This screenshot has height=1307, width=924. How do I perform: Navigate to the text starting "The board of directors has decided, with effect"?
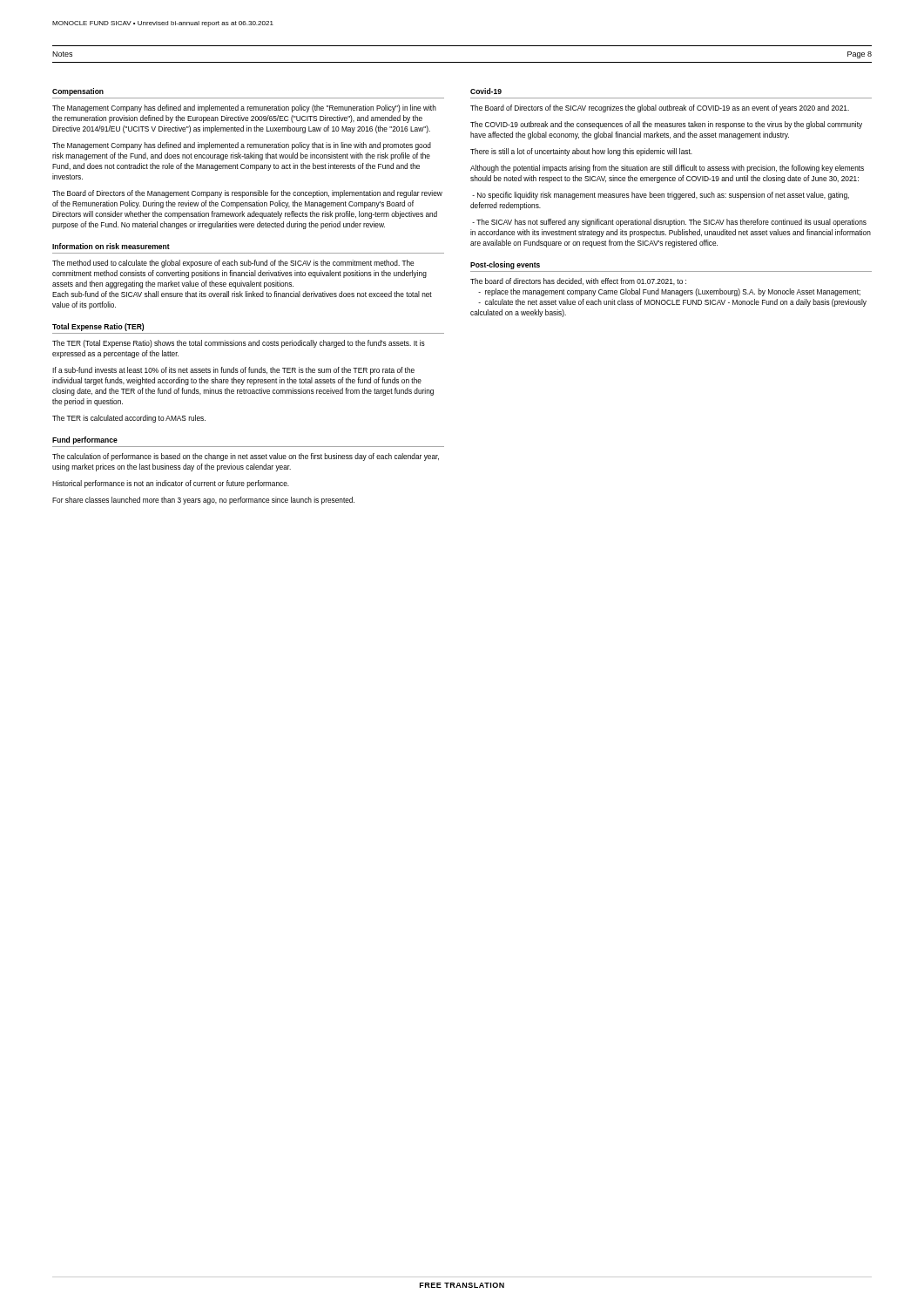tap(668, 297)
